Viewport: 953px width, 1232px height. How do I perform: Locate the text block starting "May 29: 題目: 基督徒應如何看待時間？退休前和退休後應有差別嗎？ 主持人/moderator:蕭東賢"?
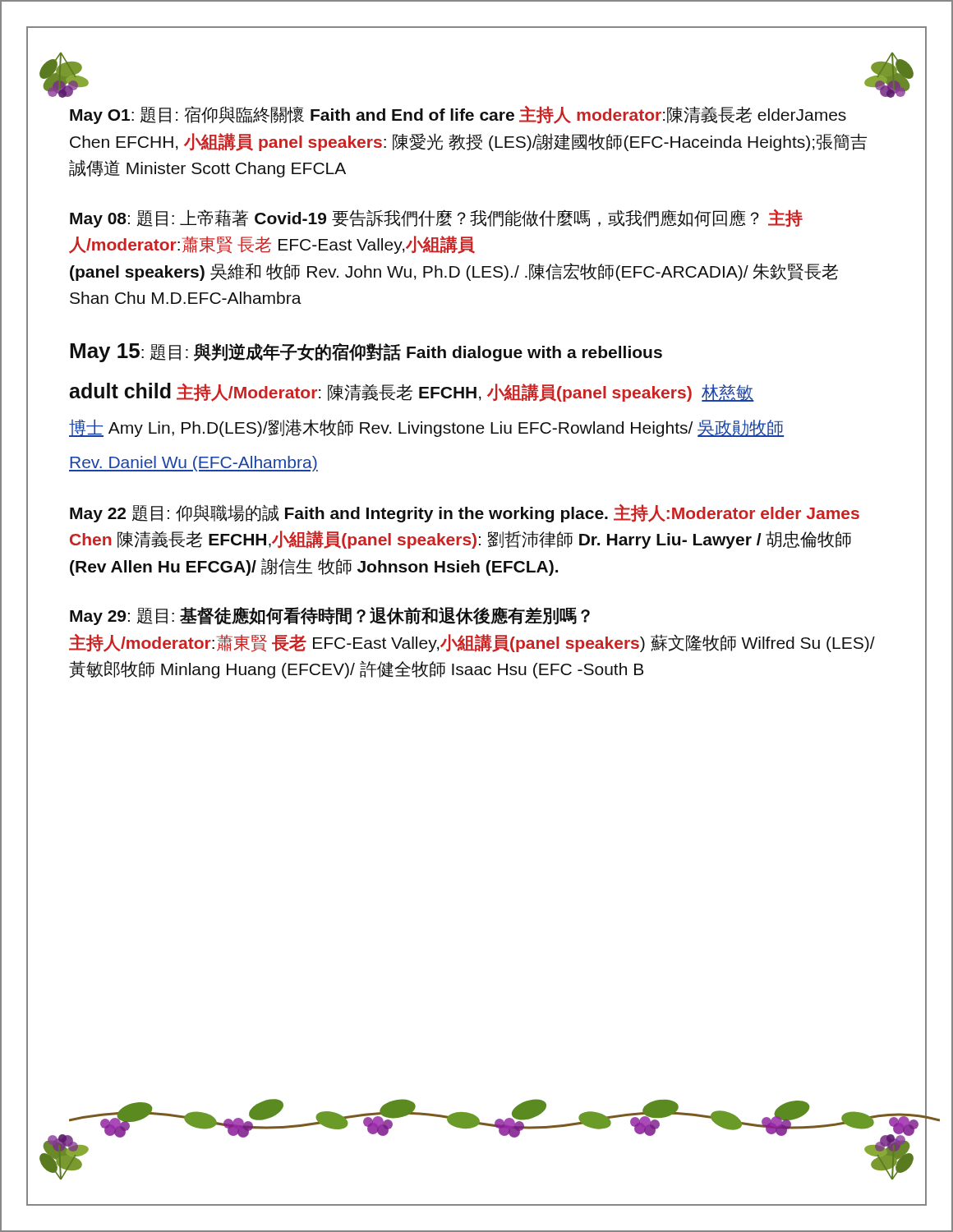pos(472,643)
